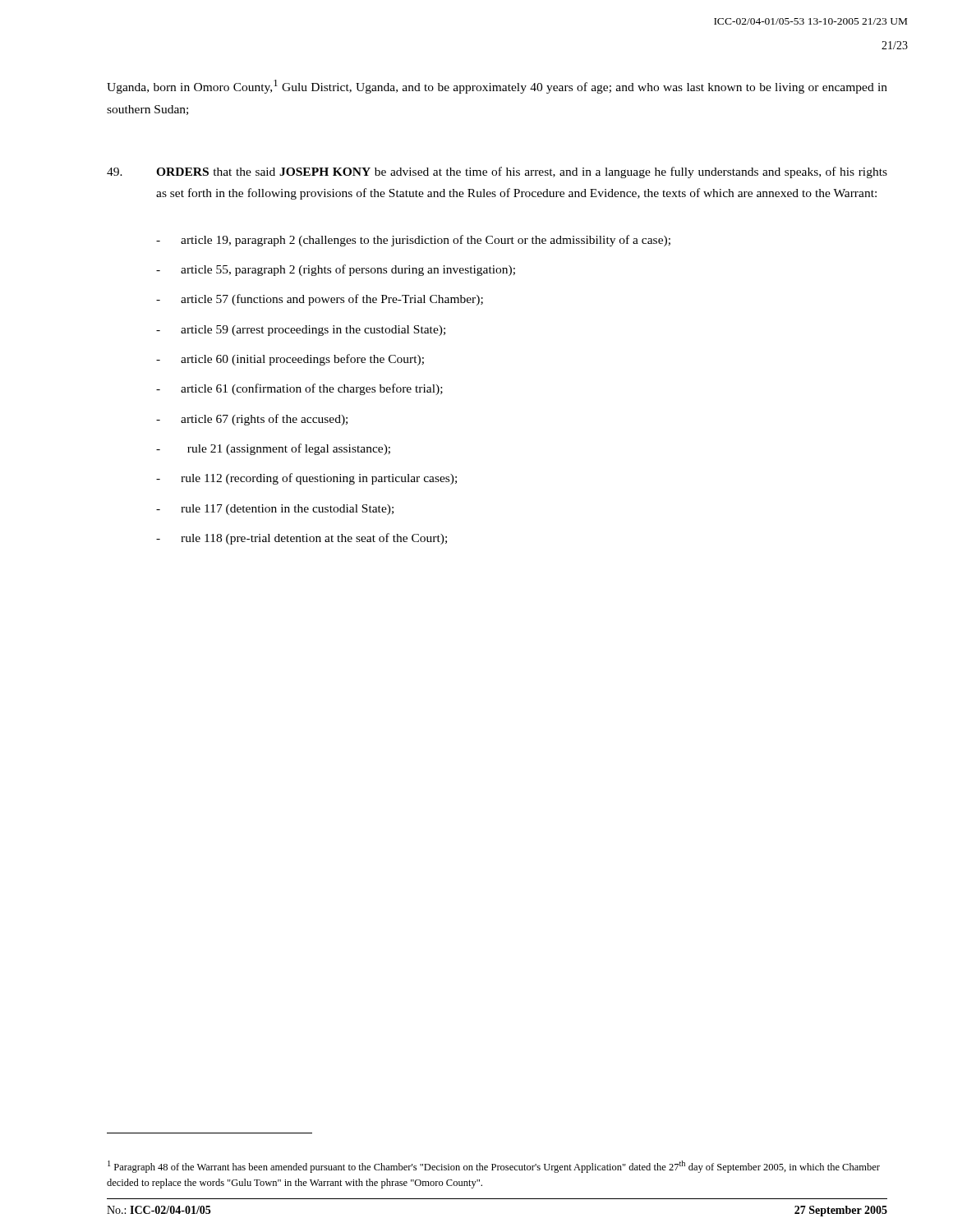Find the block starting "- rule 117"

pyautogui.click(x=275, y=510)
